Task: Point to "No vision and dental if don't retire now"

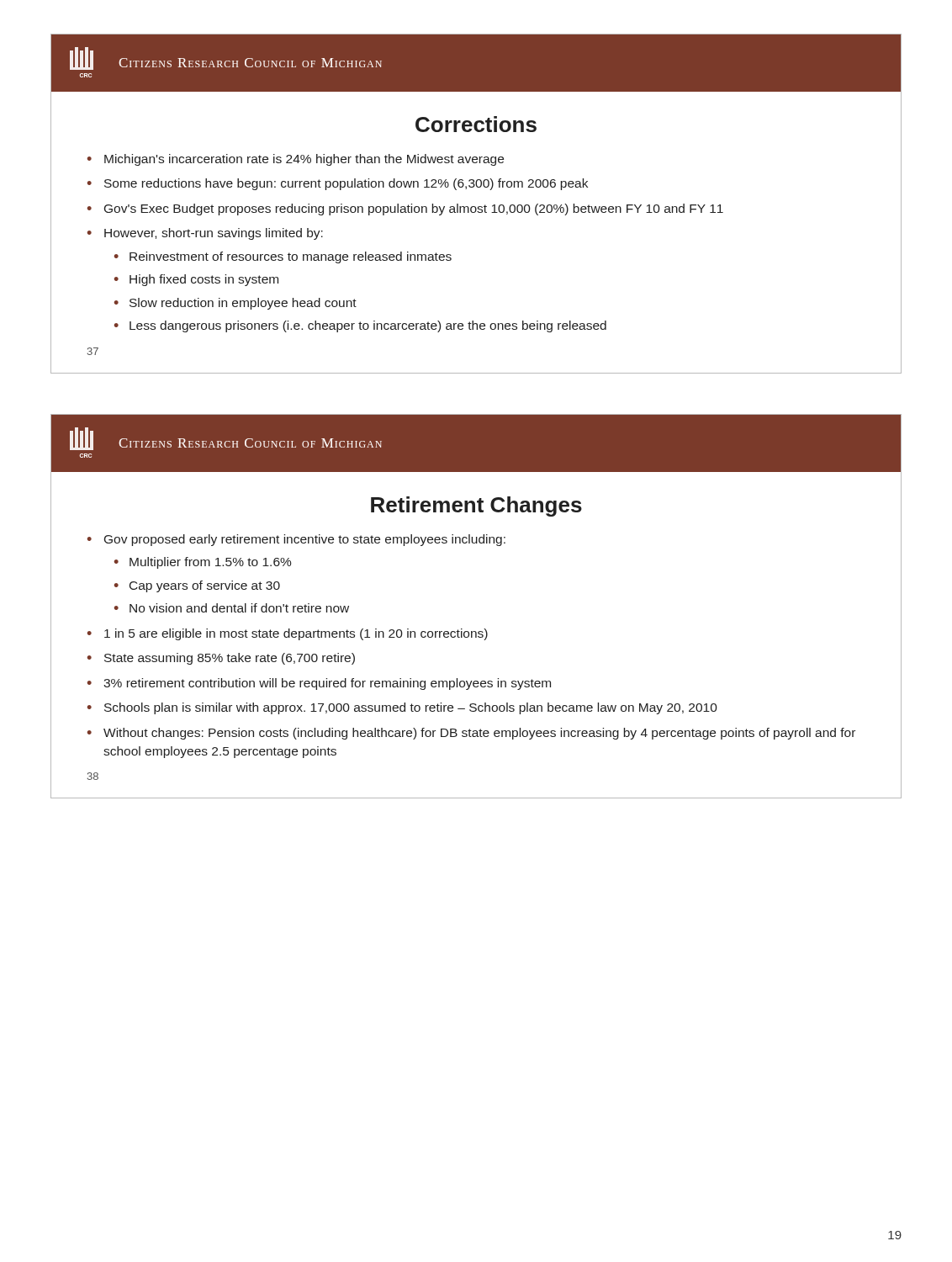Action: point(239,608)
